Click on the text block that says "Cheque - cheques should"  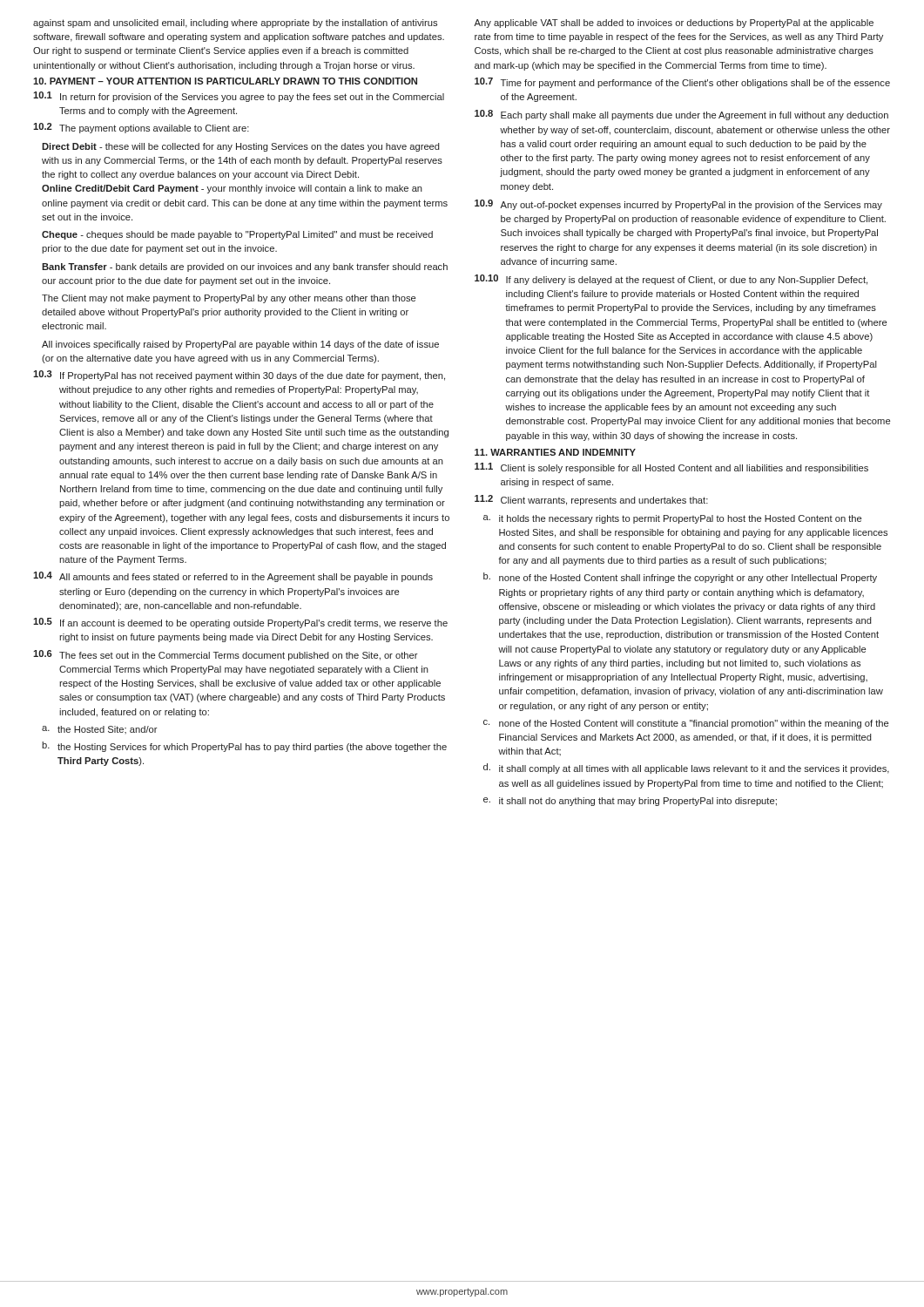tap(241, 242)
